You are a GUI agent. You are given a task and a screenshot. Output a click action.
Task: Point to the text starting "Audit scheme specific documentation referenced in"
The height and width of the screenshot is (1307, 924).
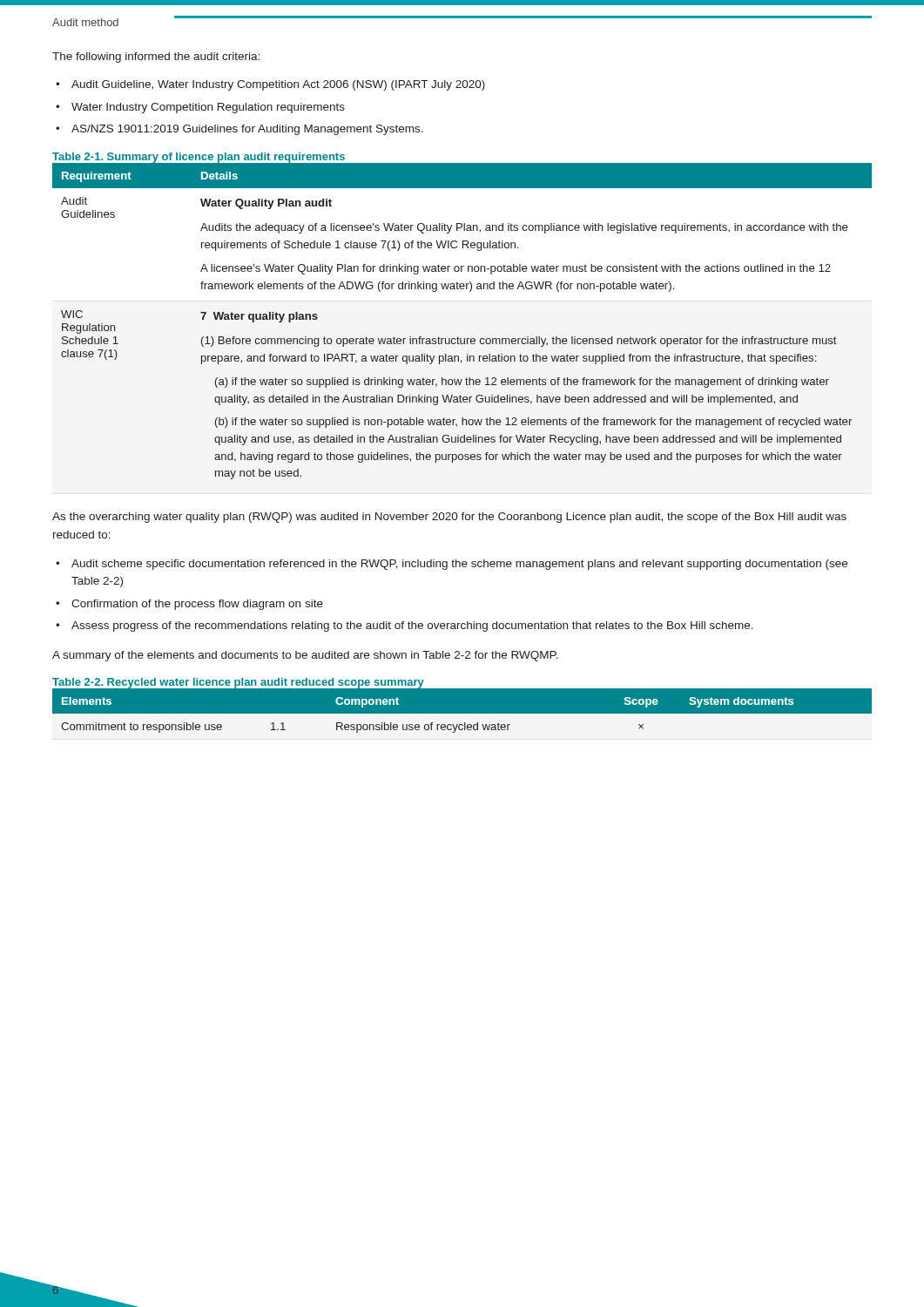coord(460,572)
